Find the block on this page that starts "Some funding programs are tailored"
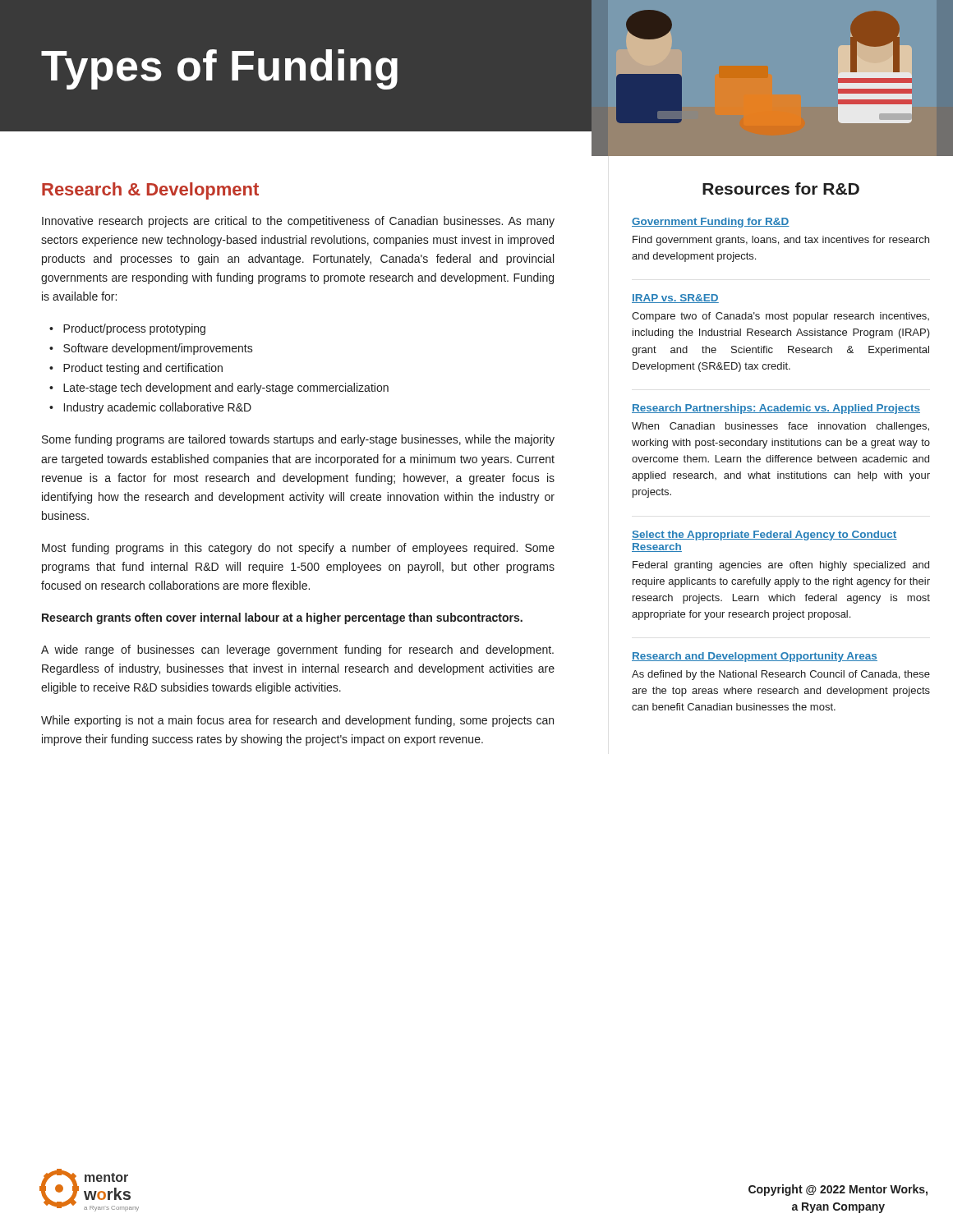Viewport: 953px width, 1232px height. pos(298,478)
